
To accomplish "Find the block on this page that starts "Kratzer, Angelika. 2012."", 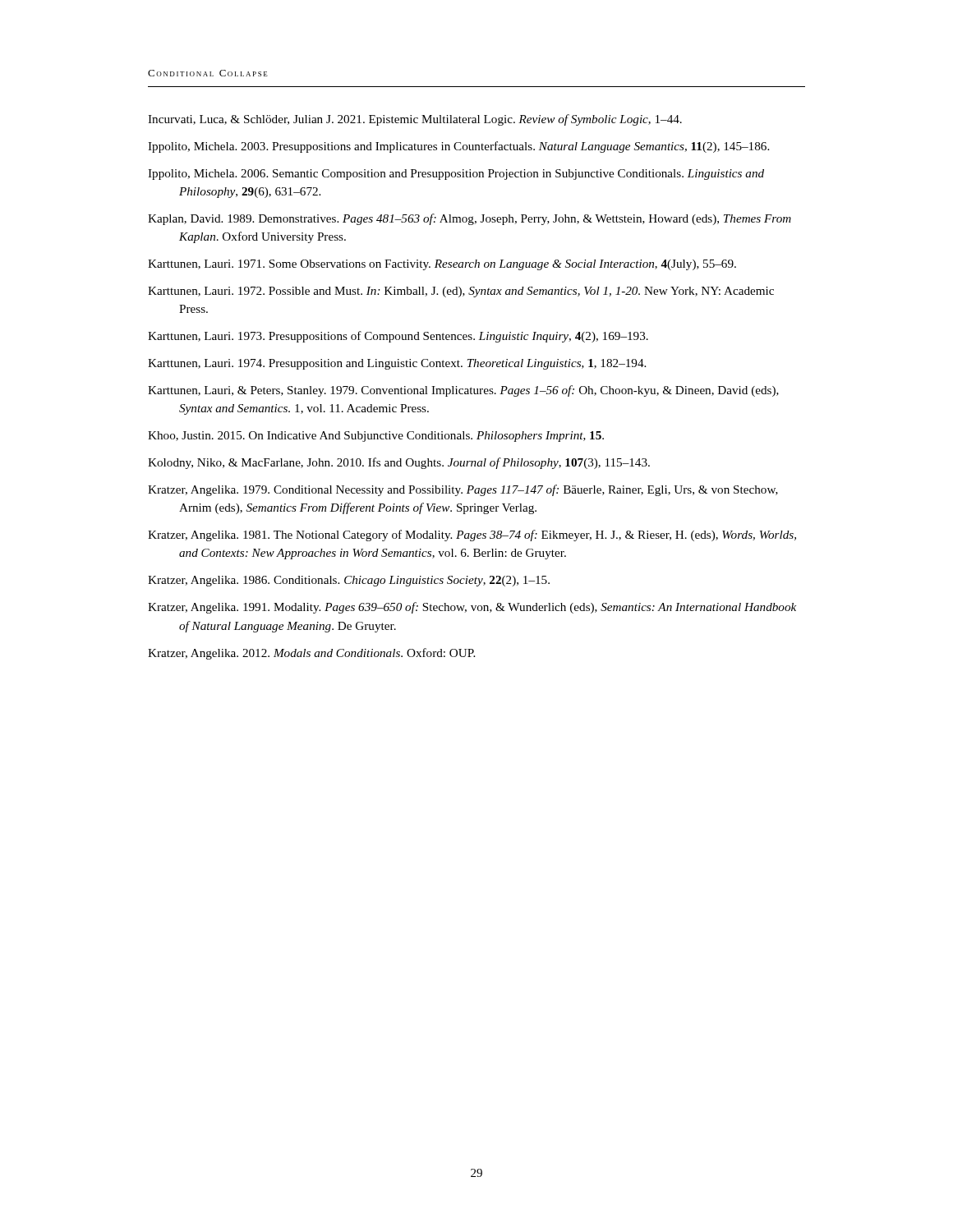I will pos(312,652).
